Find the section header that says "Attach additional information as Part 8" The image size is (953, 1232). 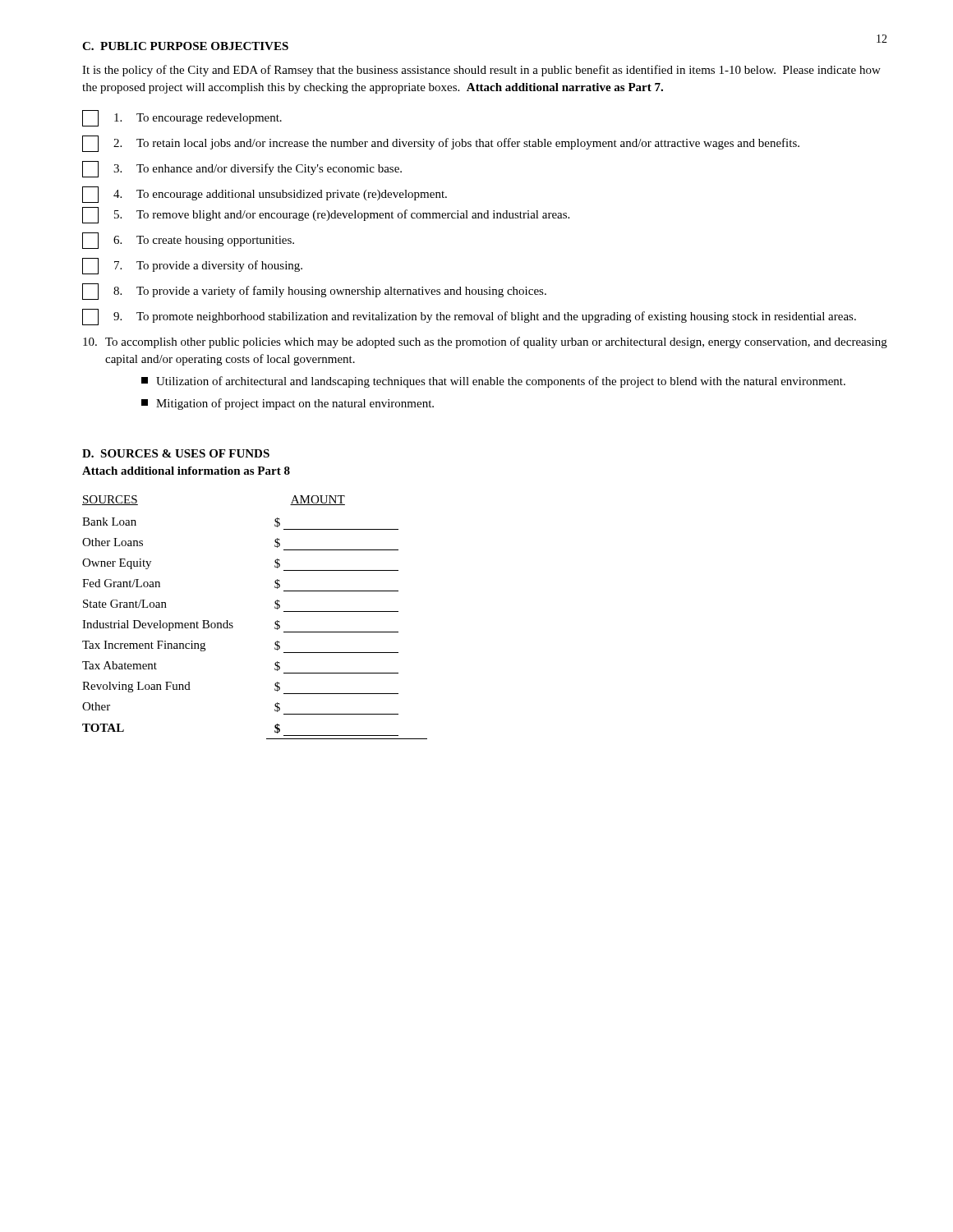[x=186, y=471]
